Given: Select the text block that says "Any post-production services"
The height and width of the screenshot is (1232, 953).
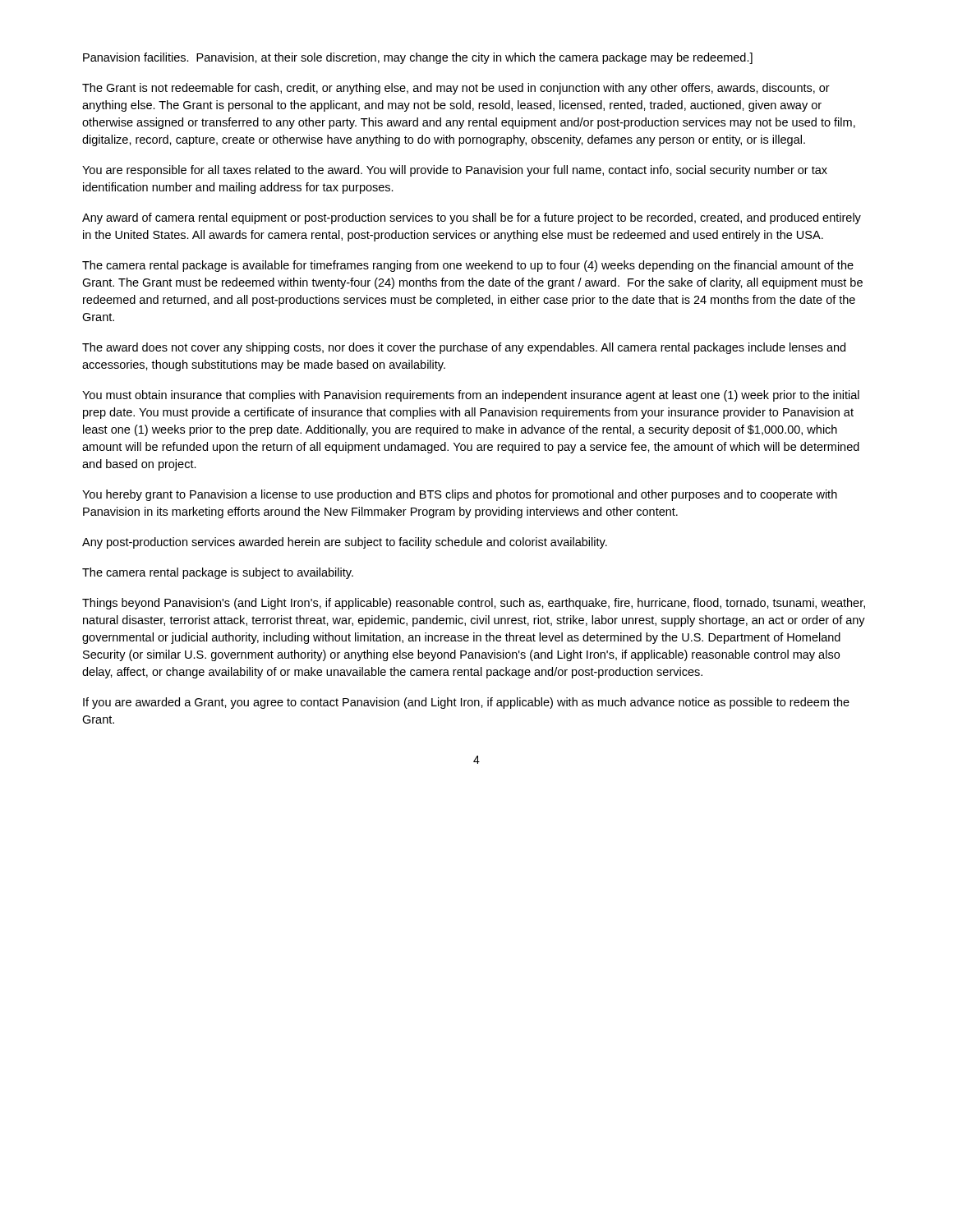Looking at the screenshot, I should pos(345,542).
